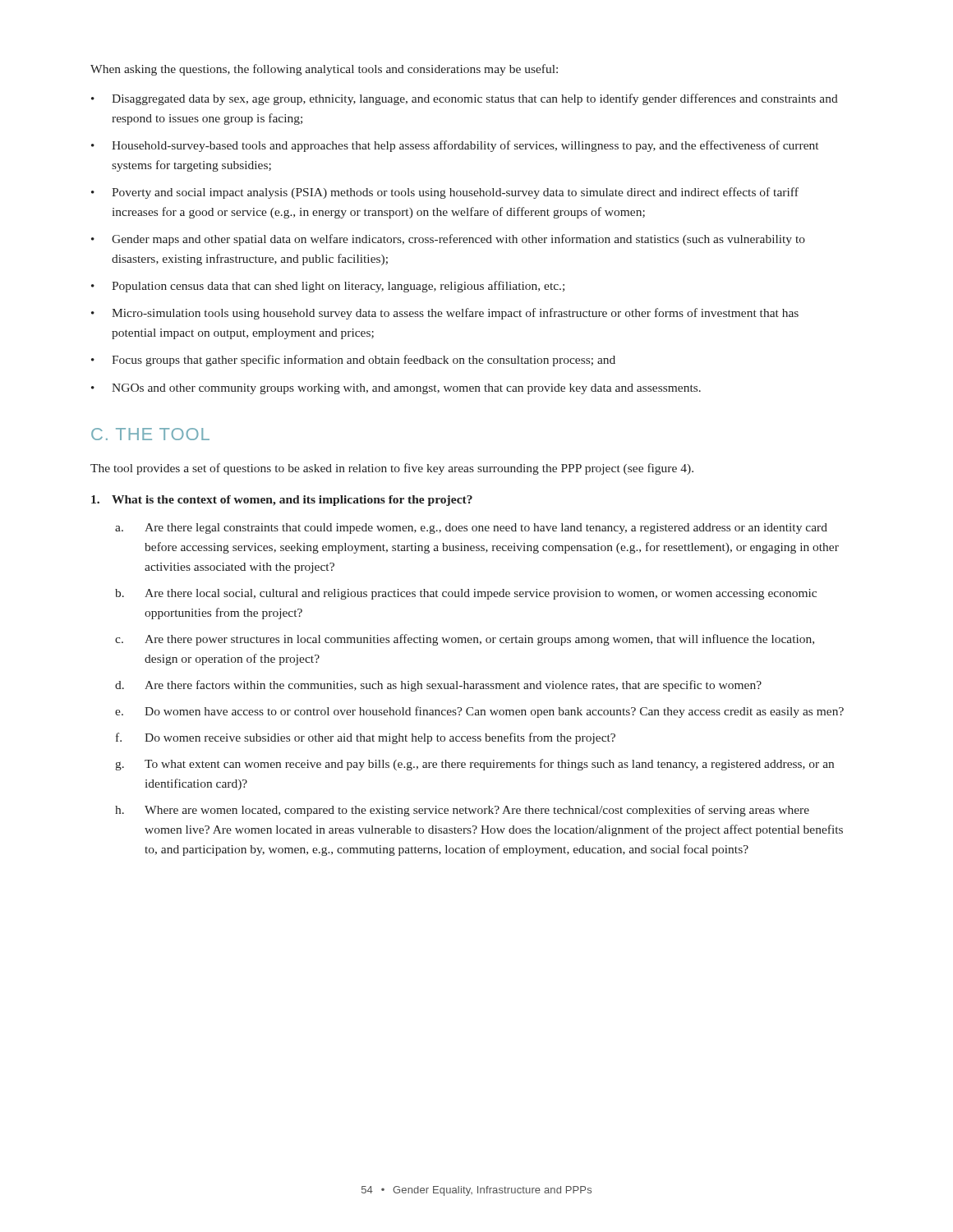Where is the passage that starts "e. Do women have access to"?
Screen dimensions: 1232x953
point(481,711)
